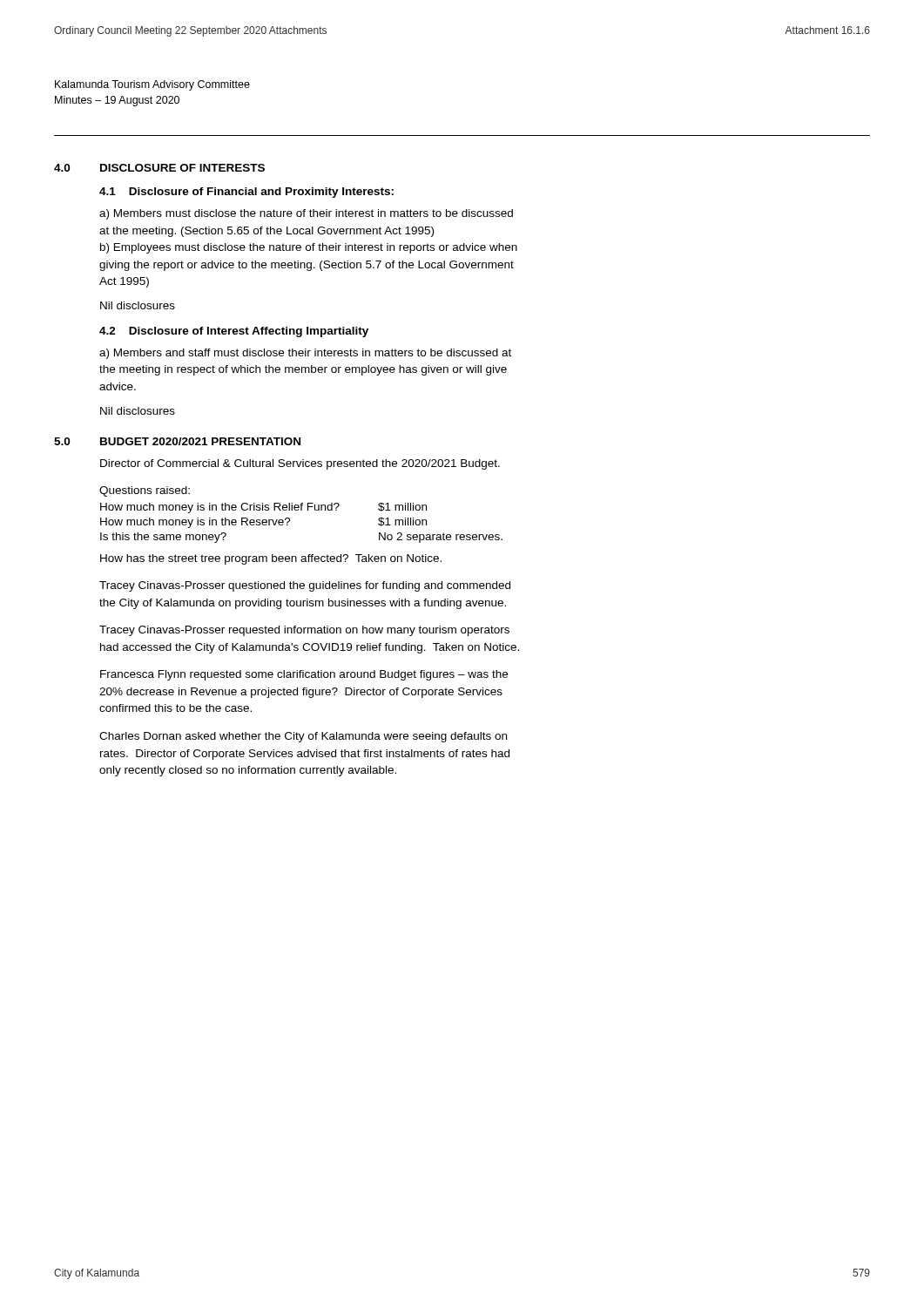Find "4.0 DISCLOSURE OF INTERESTS" on this page
Viewport: 924px width, 1307px height.
[160, 168]
